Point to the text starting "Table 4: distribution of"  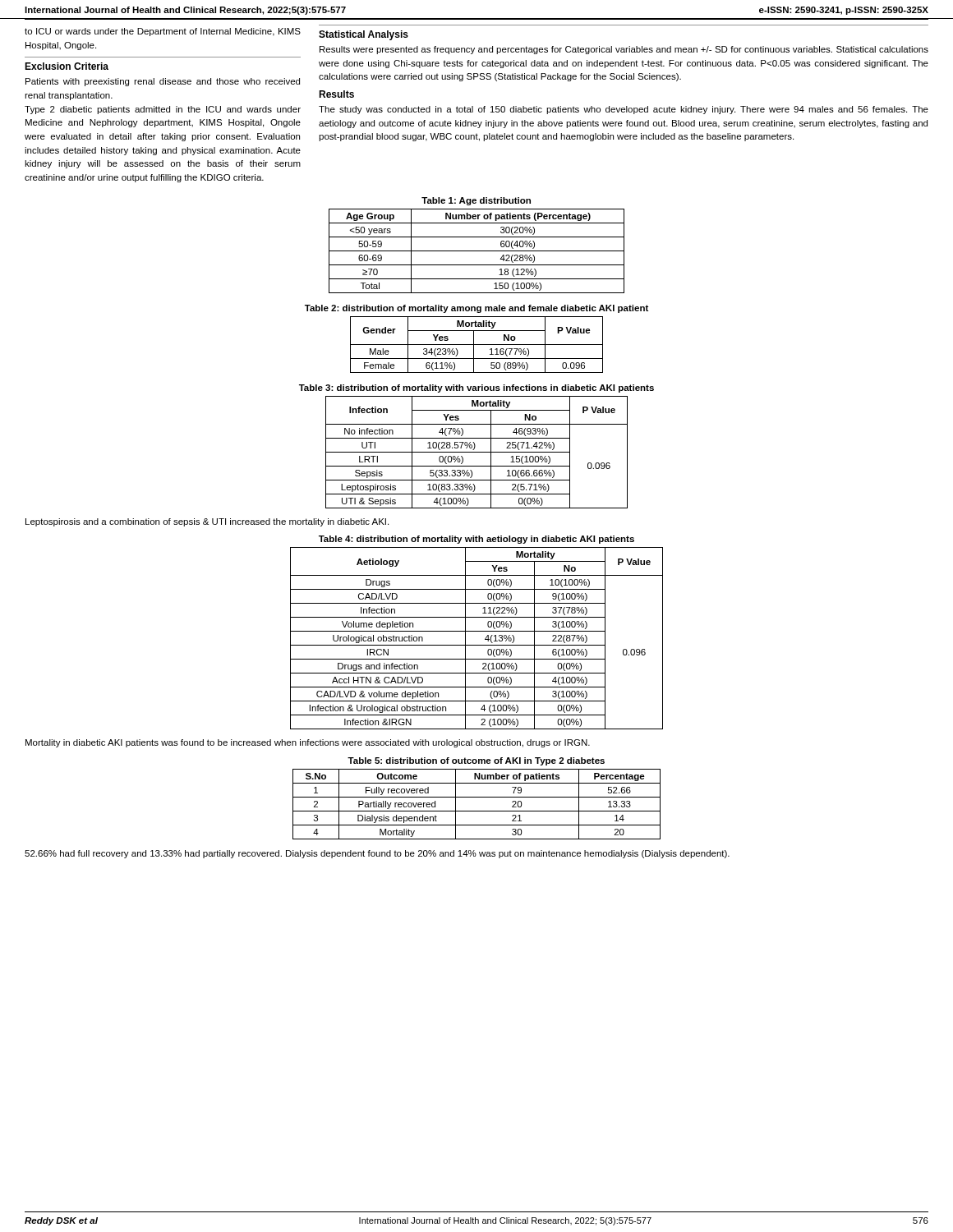[x=476, y=539]
